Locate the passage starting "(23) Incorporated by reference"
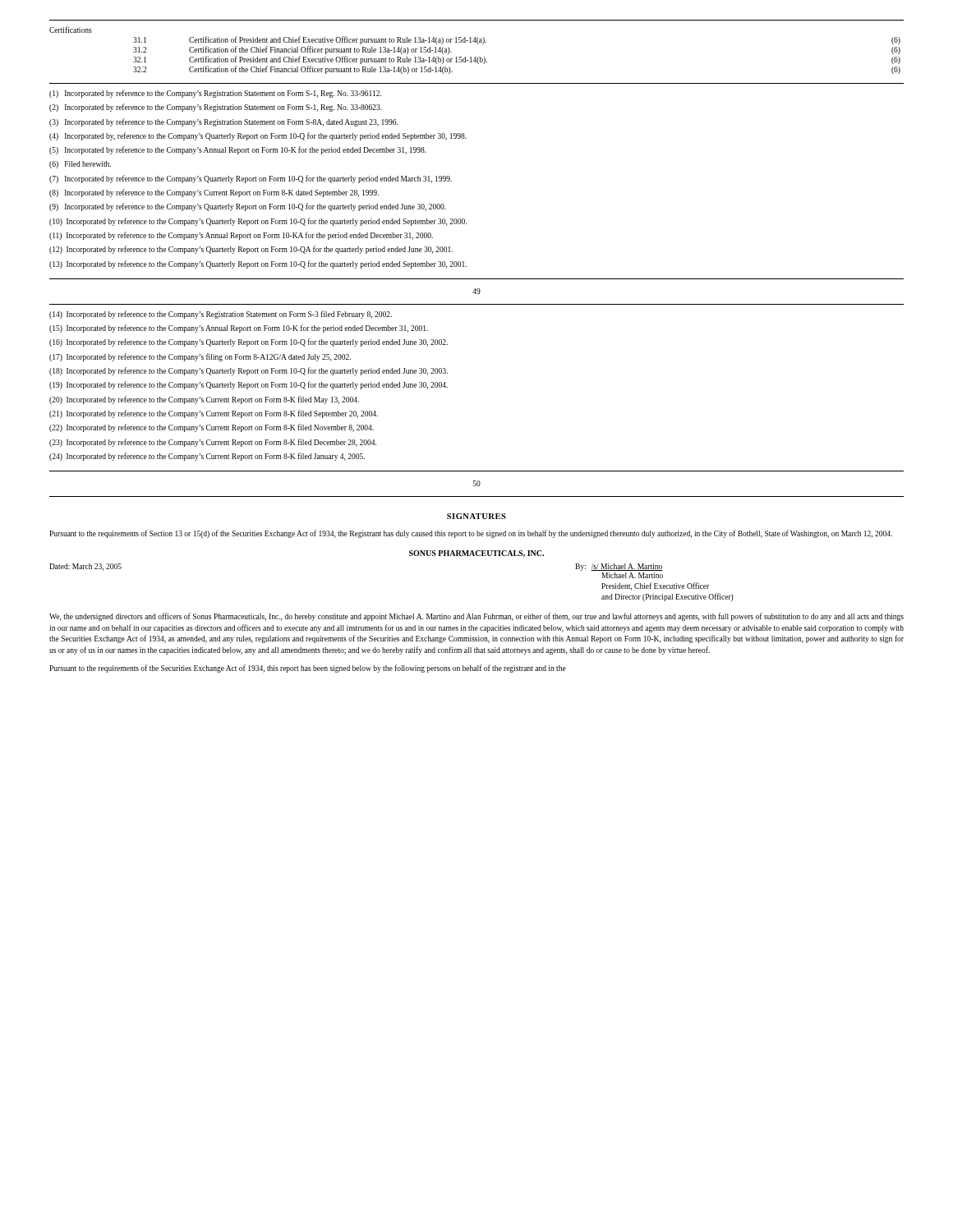 [x=213, y=442]
